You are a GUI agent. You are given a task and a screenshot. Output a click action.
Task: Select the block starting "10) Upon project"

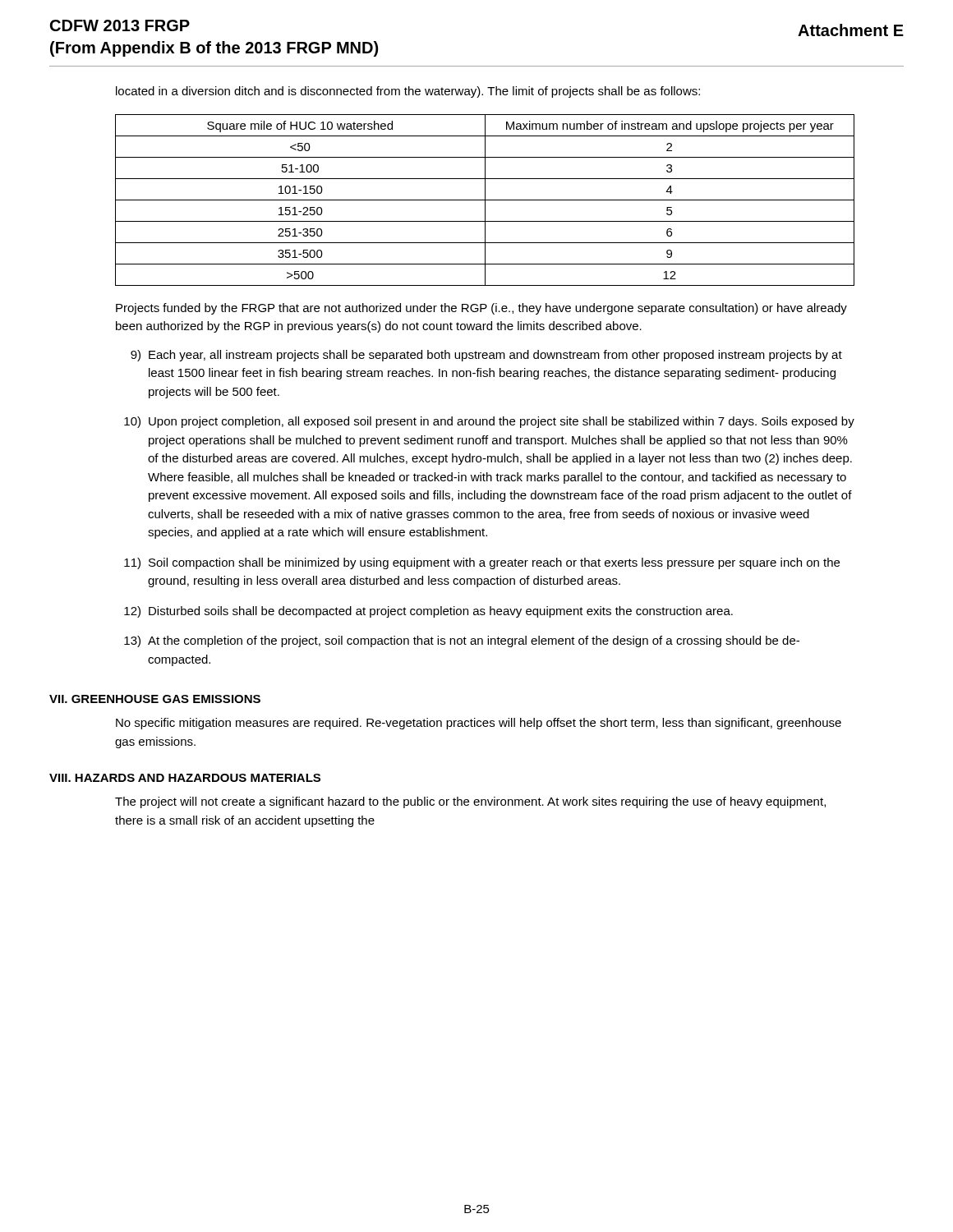(x=476, y=477)
